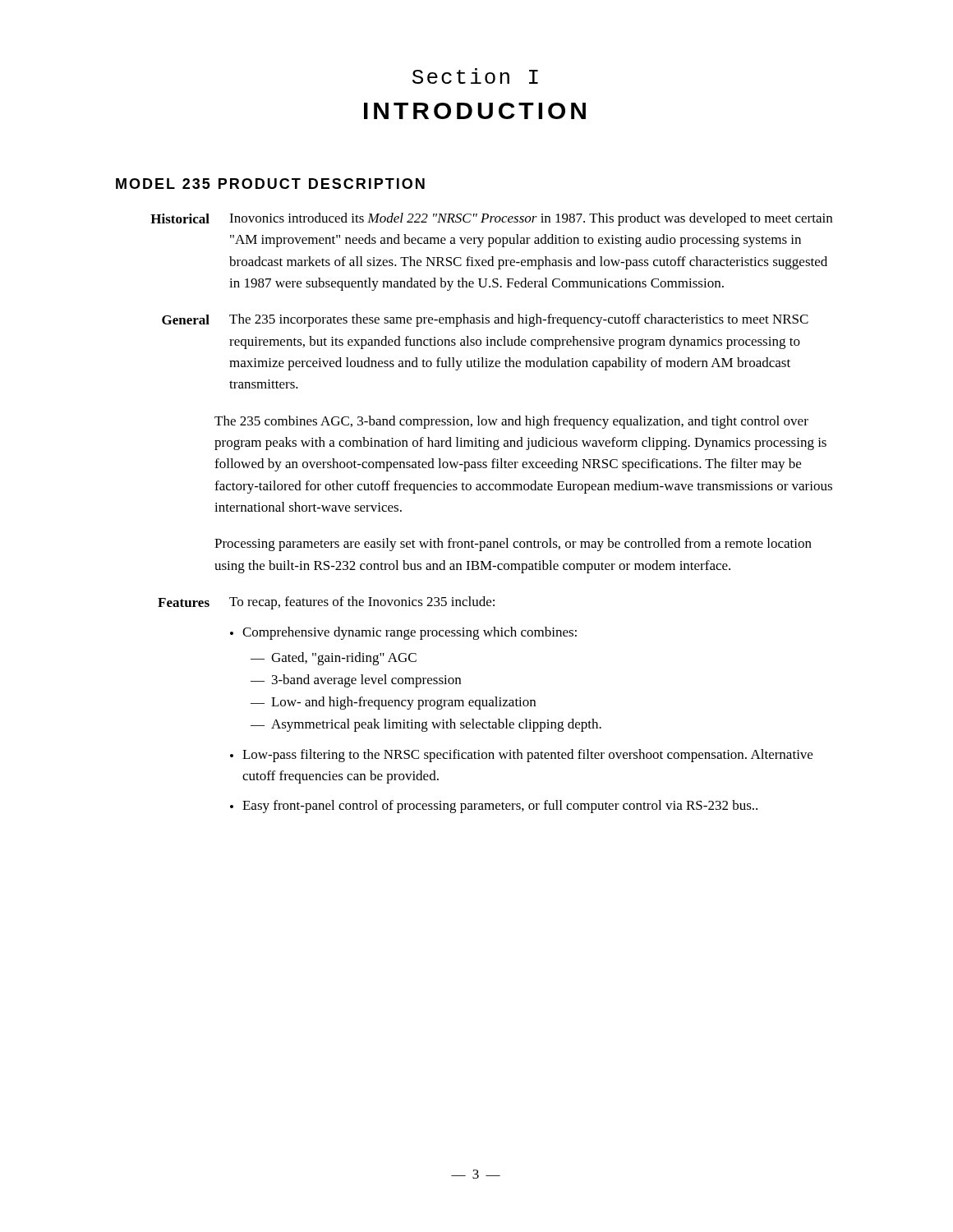Click on the block starting "Section I"

coord(476,78)
